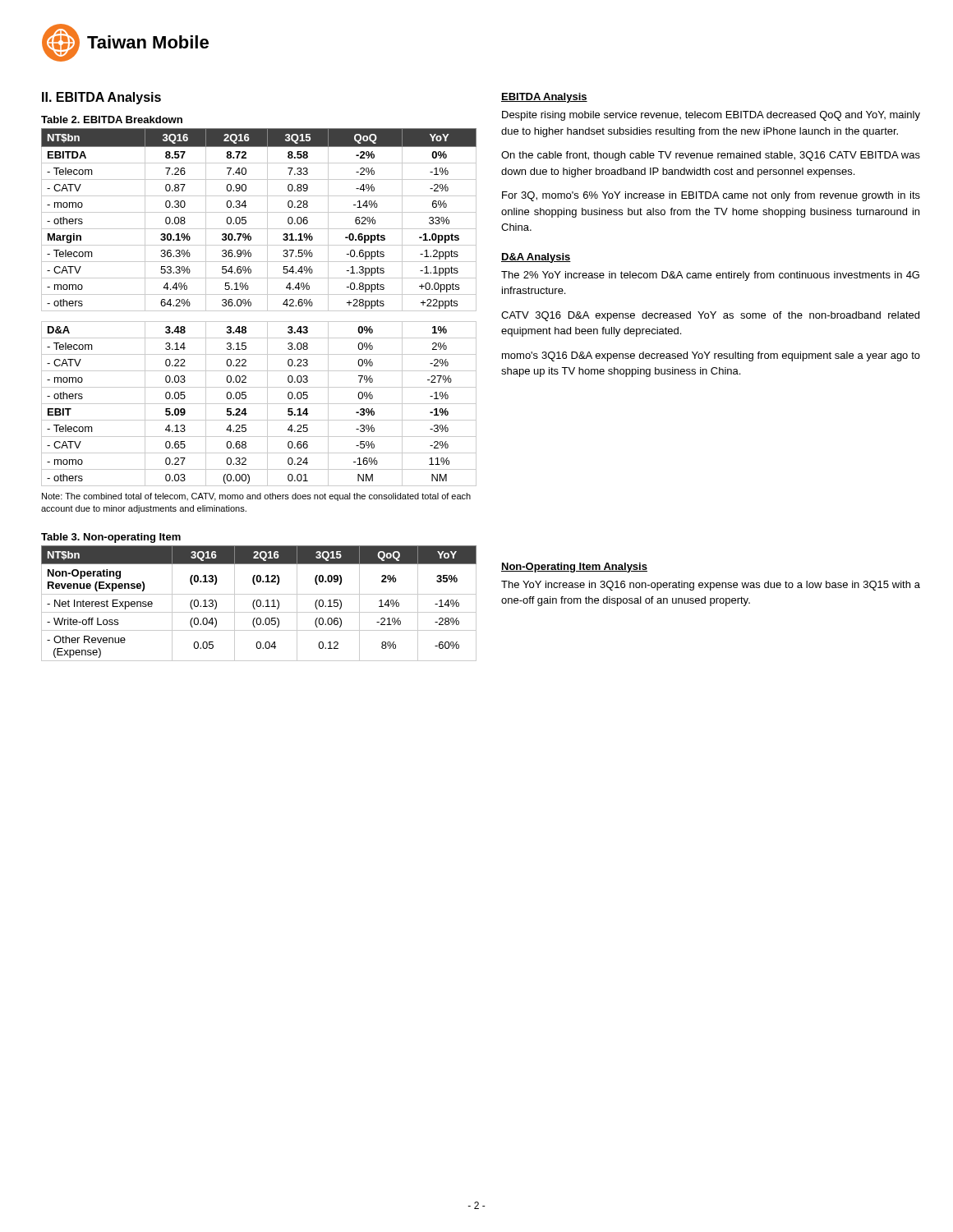
Task: Find the element starting "For 3Q, momo's 6% YoY"
Action: (711, 211)
